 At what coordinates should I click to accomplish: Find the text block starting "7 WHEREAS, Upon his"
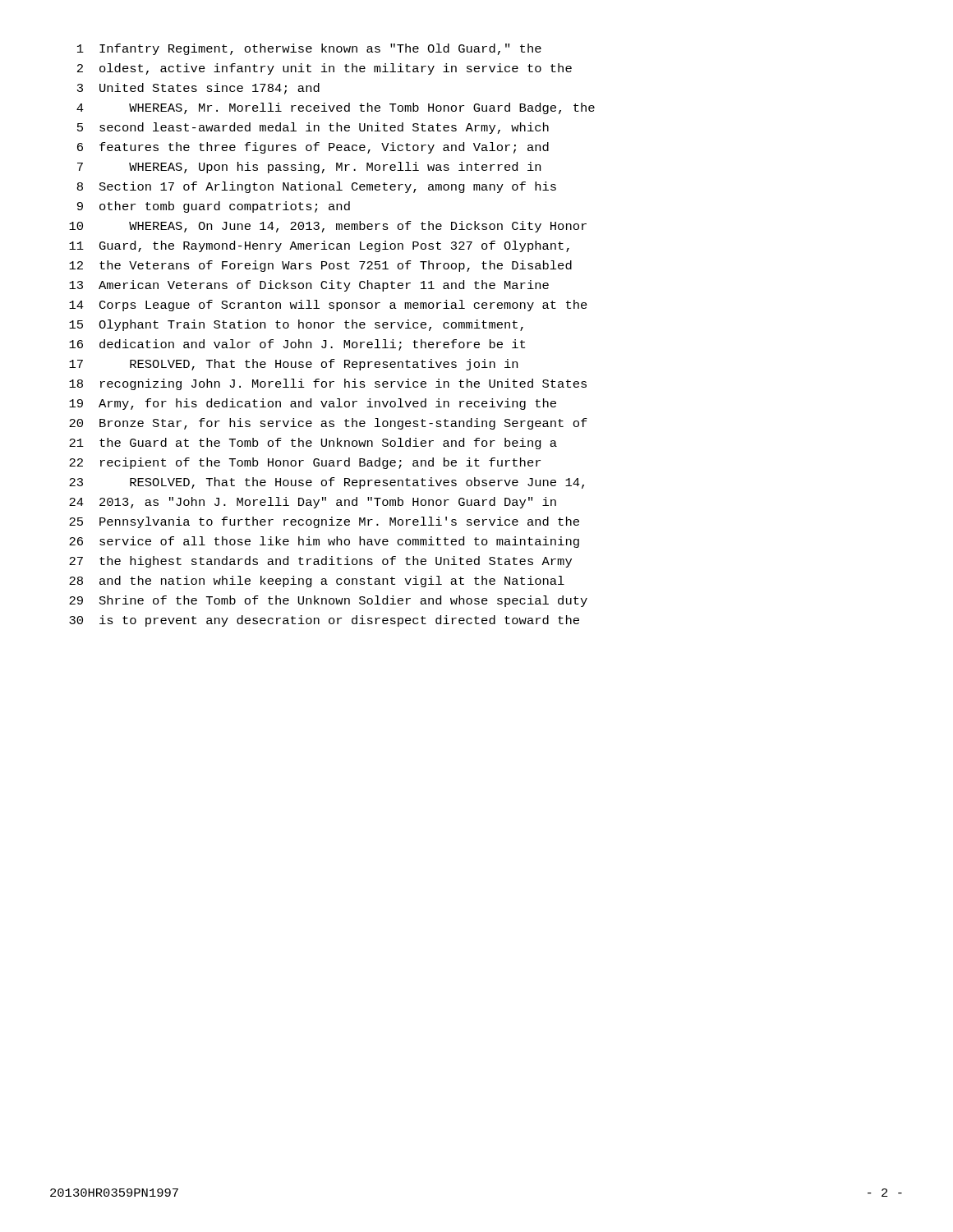click(x=296, y=168)
